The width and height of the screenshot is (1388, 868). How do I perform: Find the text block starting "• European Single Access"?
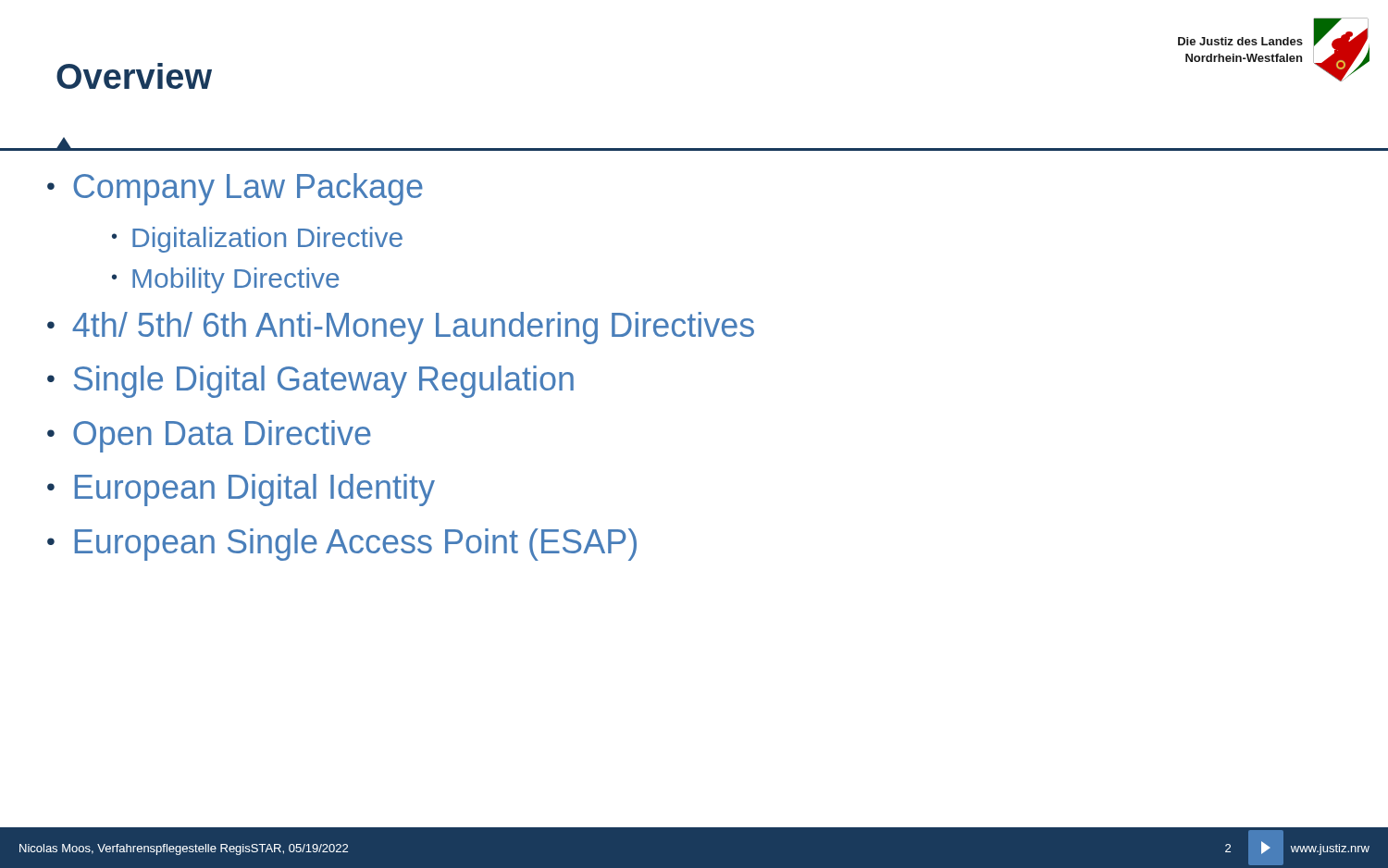point(342,542)
